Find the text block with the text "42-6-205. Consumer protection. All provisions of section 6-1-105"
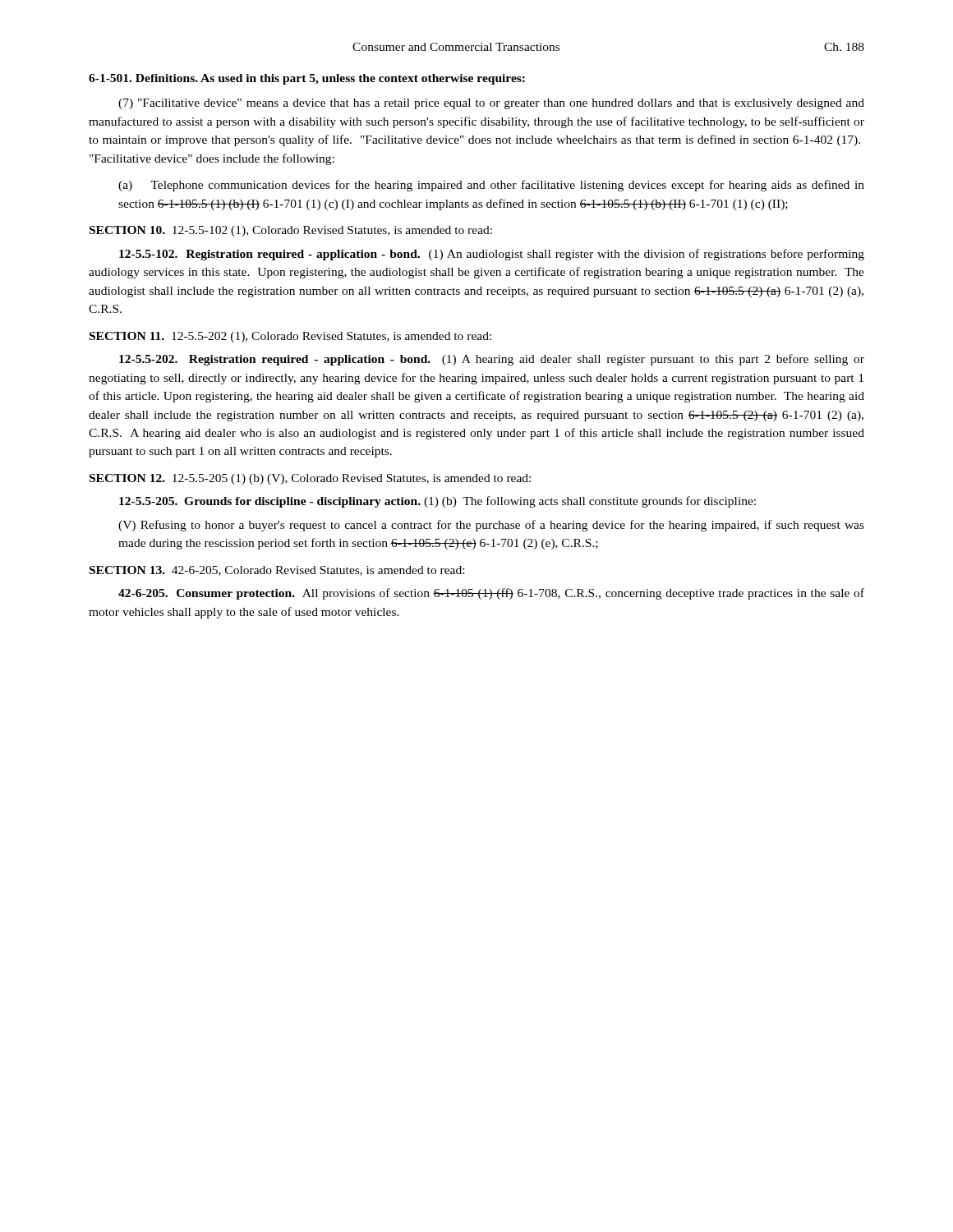953x1232 pixels. tap(476, 602)
